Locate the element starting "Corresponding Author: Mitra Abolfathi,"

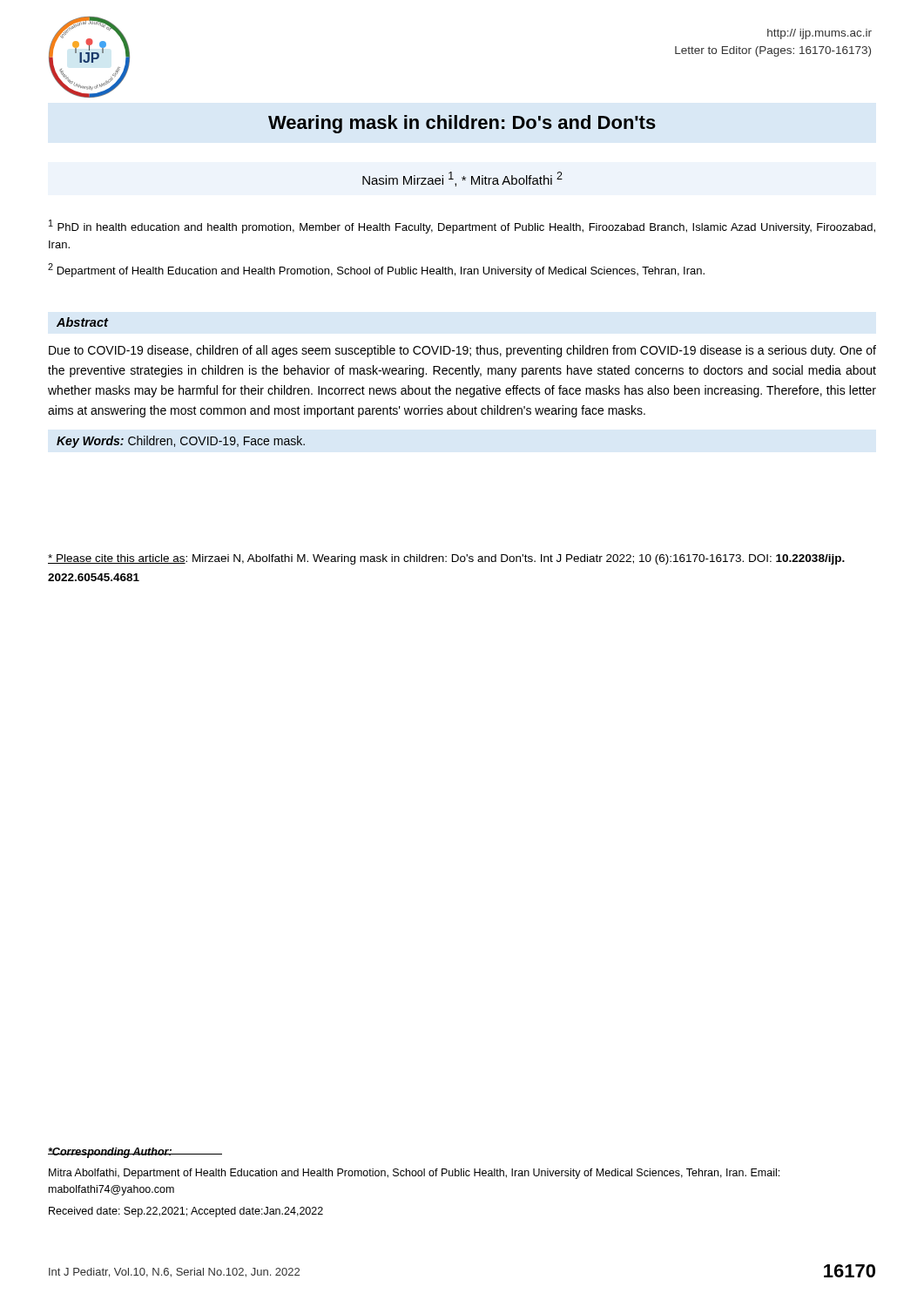point(462,1182)
